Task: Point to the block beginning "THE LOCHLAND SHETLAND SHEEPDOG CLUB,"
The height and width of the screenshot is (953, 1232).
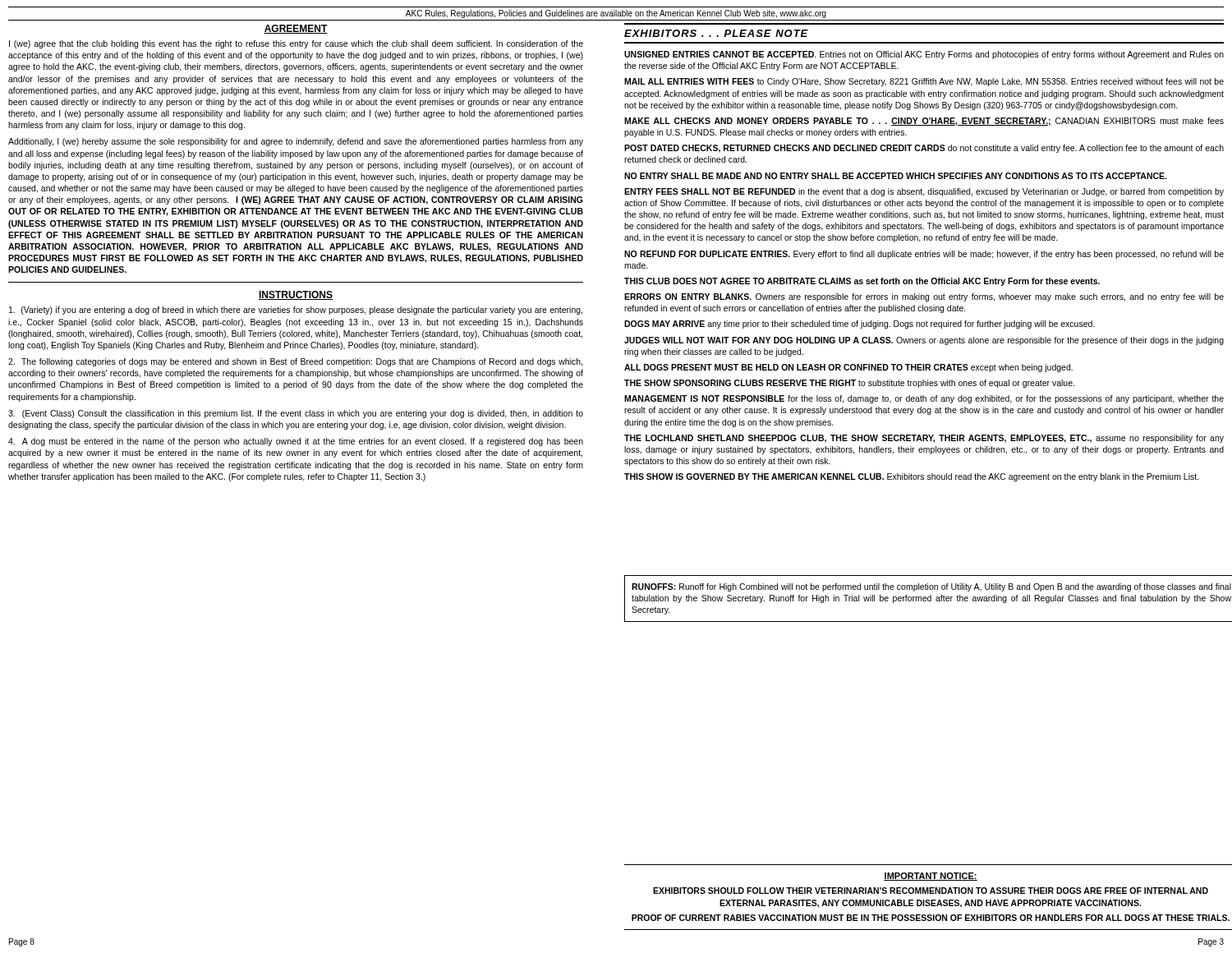Action: [924, 449]
